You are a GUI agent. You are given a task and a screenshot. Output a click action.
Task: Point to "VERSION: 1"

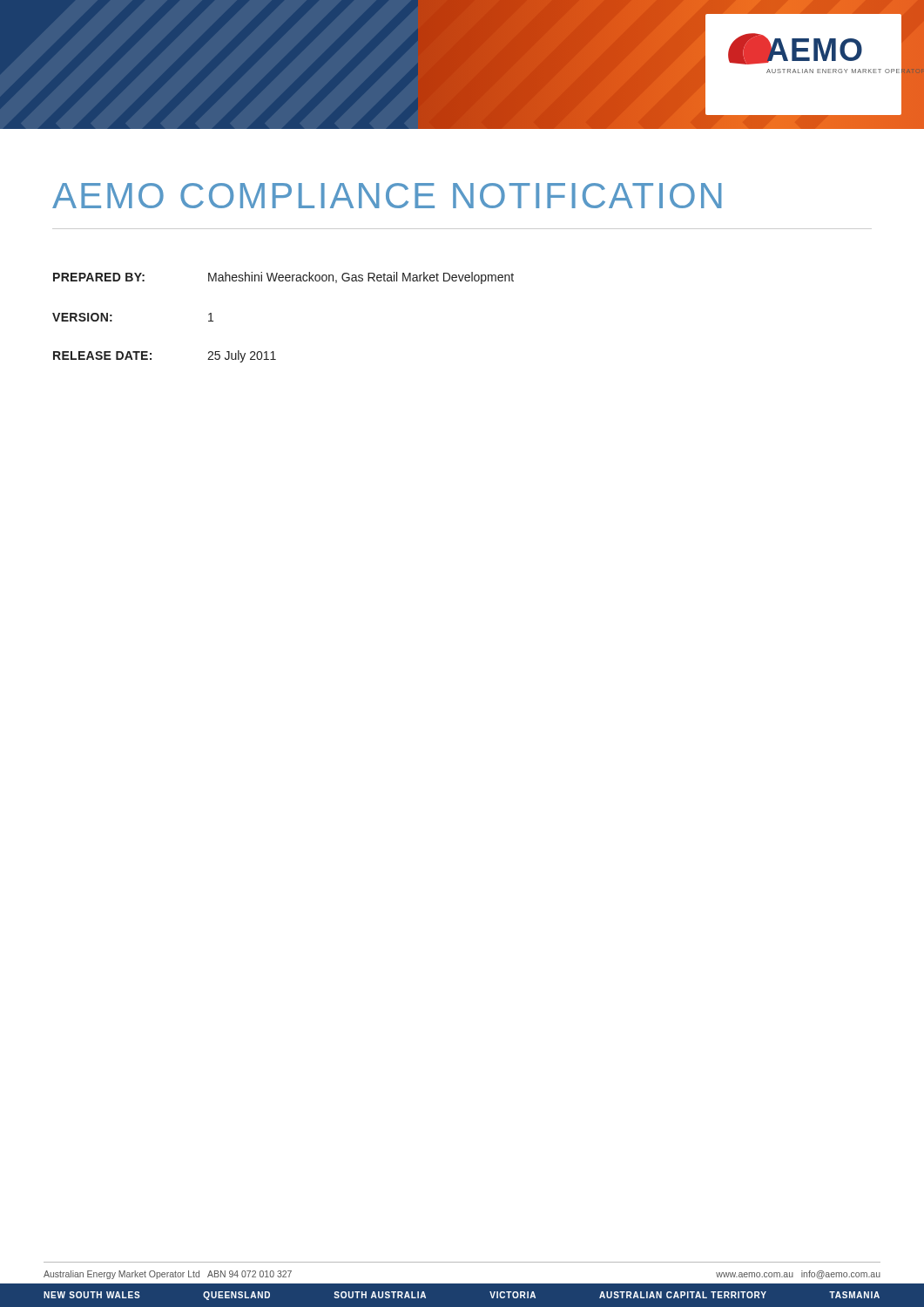click(x=82, y=317)
